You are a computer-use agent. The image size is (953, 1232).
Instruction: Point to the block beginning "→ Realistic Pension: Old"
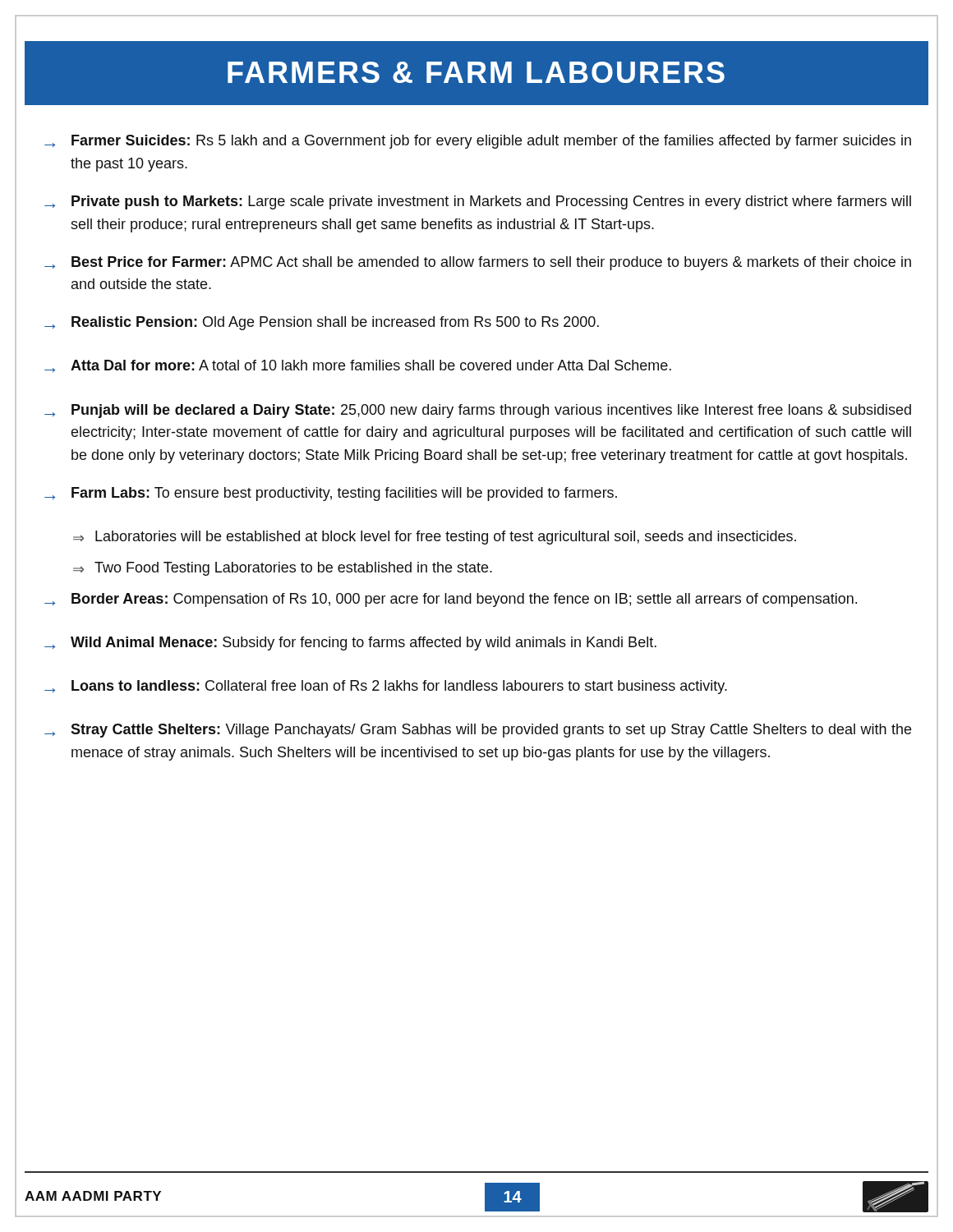point(476,326)
